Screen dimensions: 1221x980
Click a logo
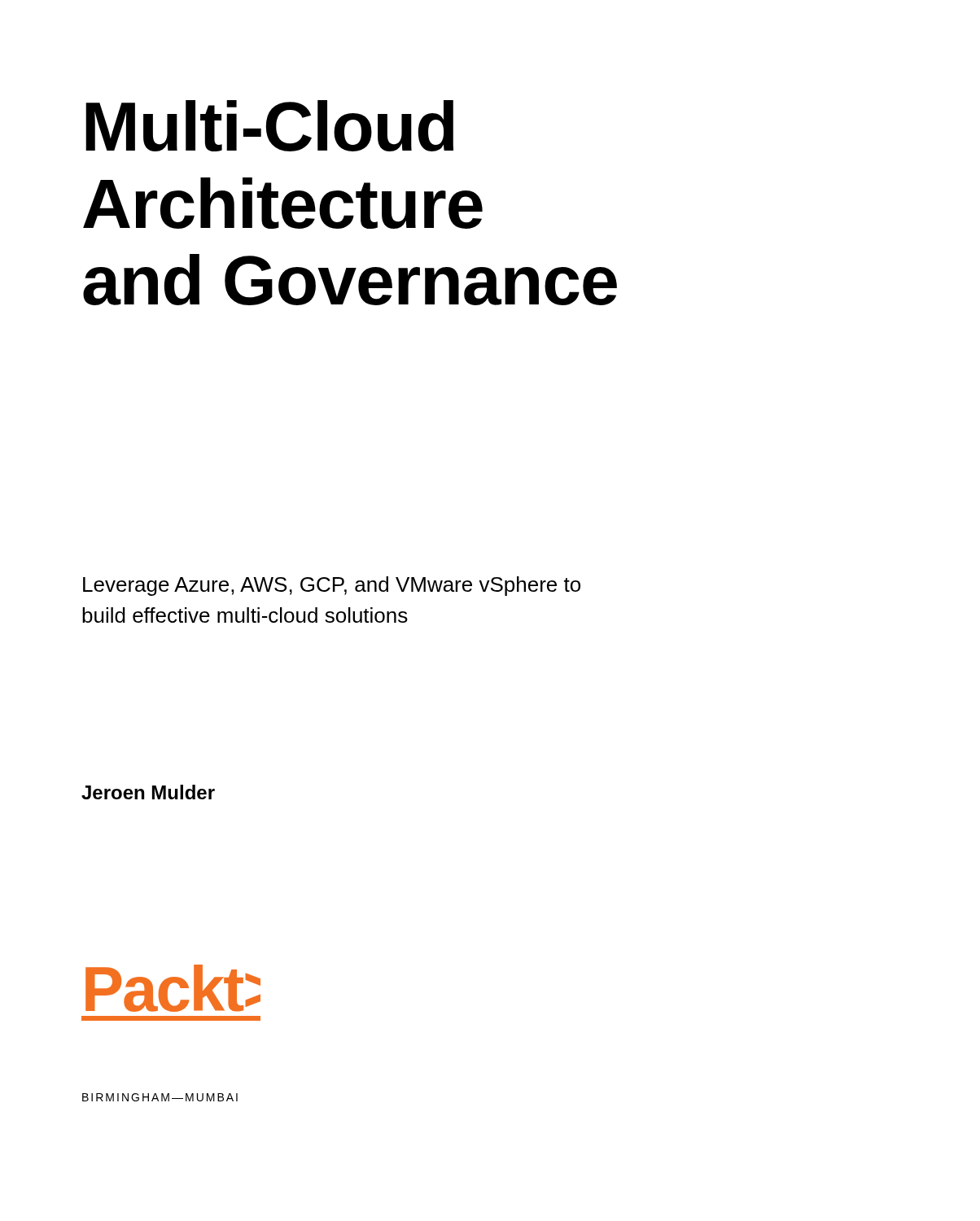click(171, 993)
